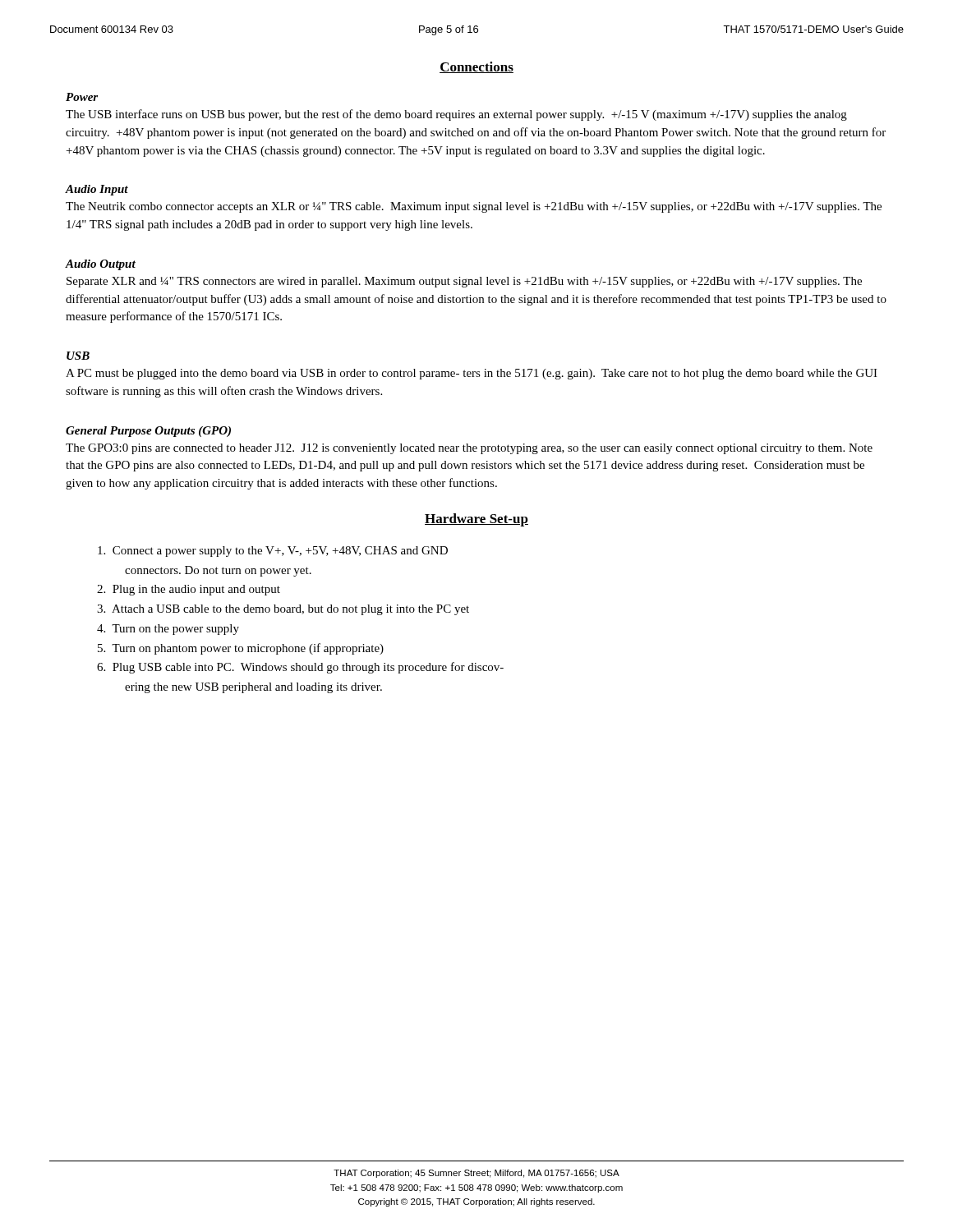Image resolution: width=953 pixels, height=1232 pixels.
Task: Find the block on this page that starts "The Neutrik combo connector accepts an XLR or"
Action: pyautogui.click(x=474, y=215)
